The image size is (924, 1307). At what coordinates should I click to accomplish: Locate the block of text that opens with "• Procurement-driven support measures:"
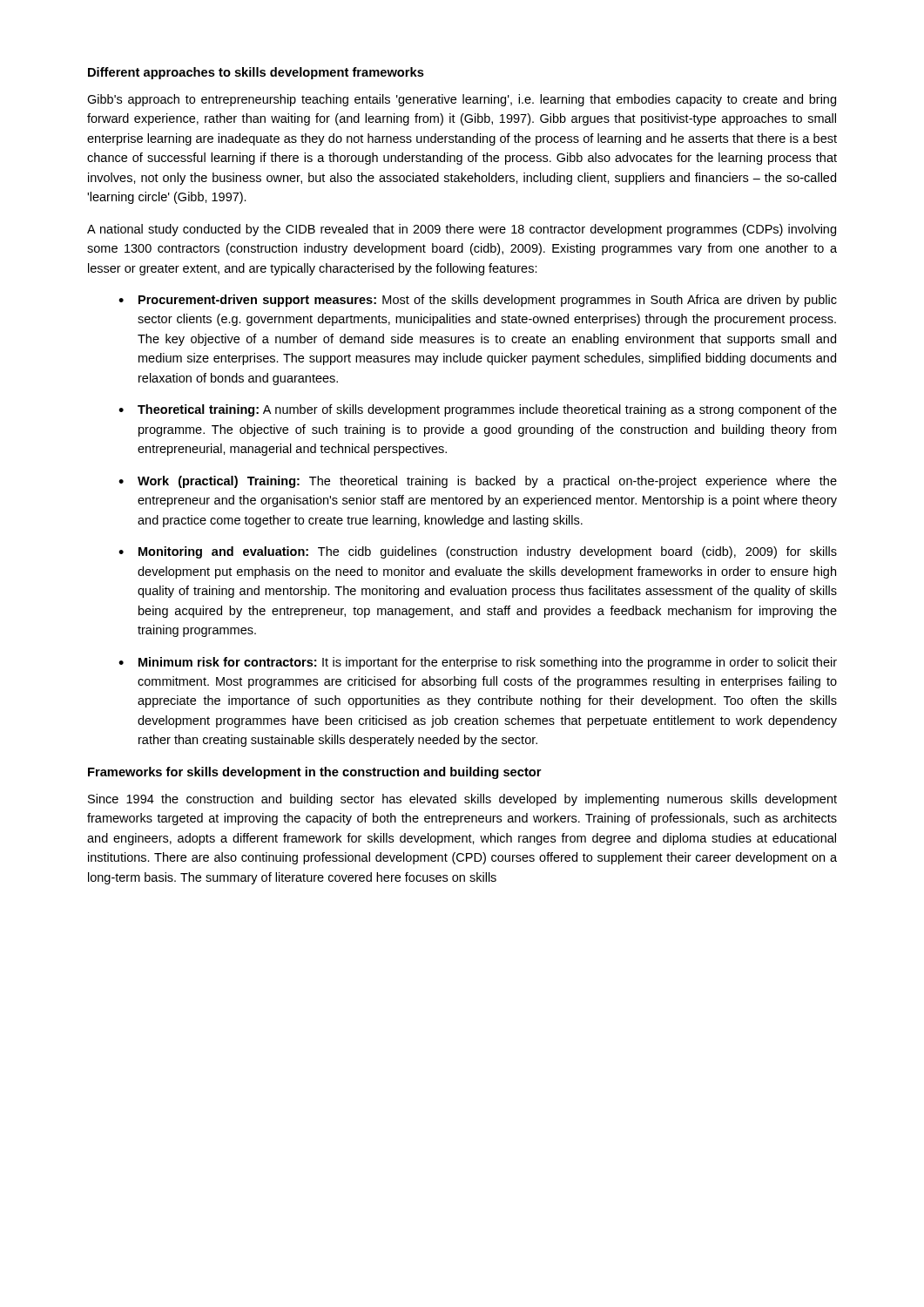(x=478, y=339)
